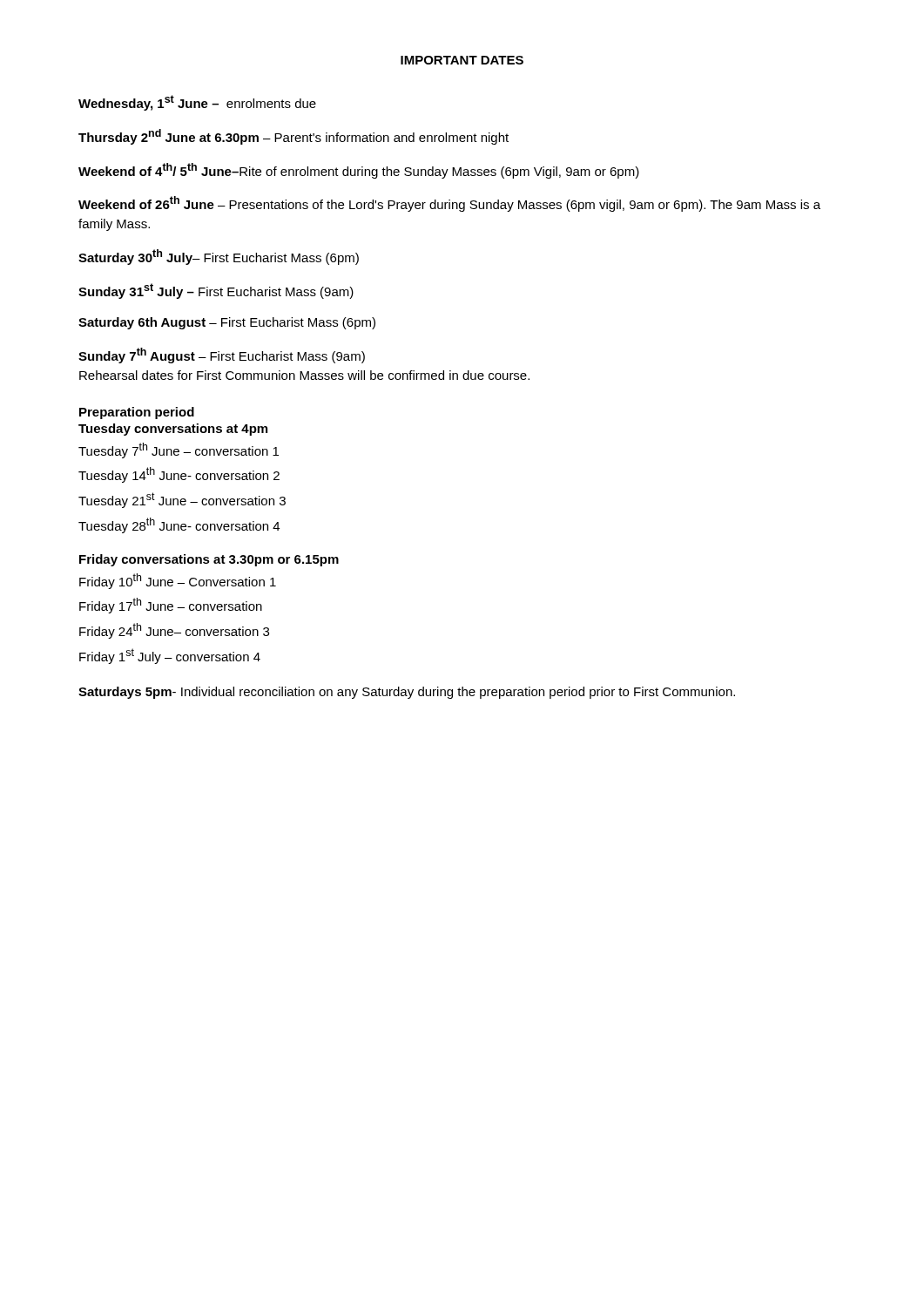Navigate to the passage starting "Weekend of 4th/ 5th June–Rite of enrolment"

click(x=359, y=169)
